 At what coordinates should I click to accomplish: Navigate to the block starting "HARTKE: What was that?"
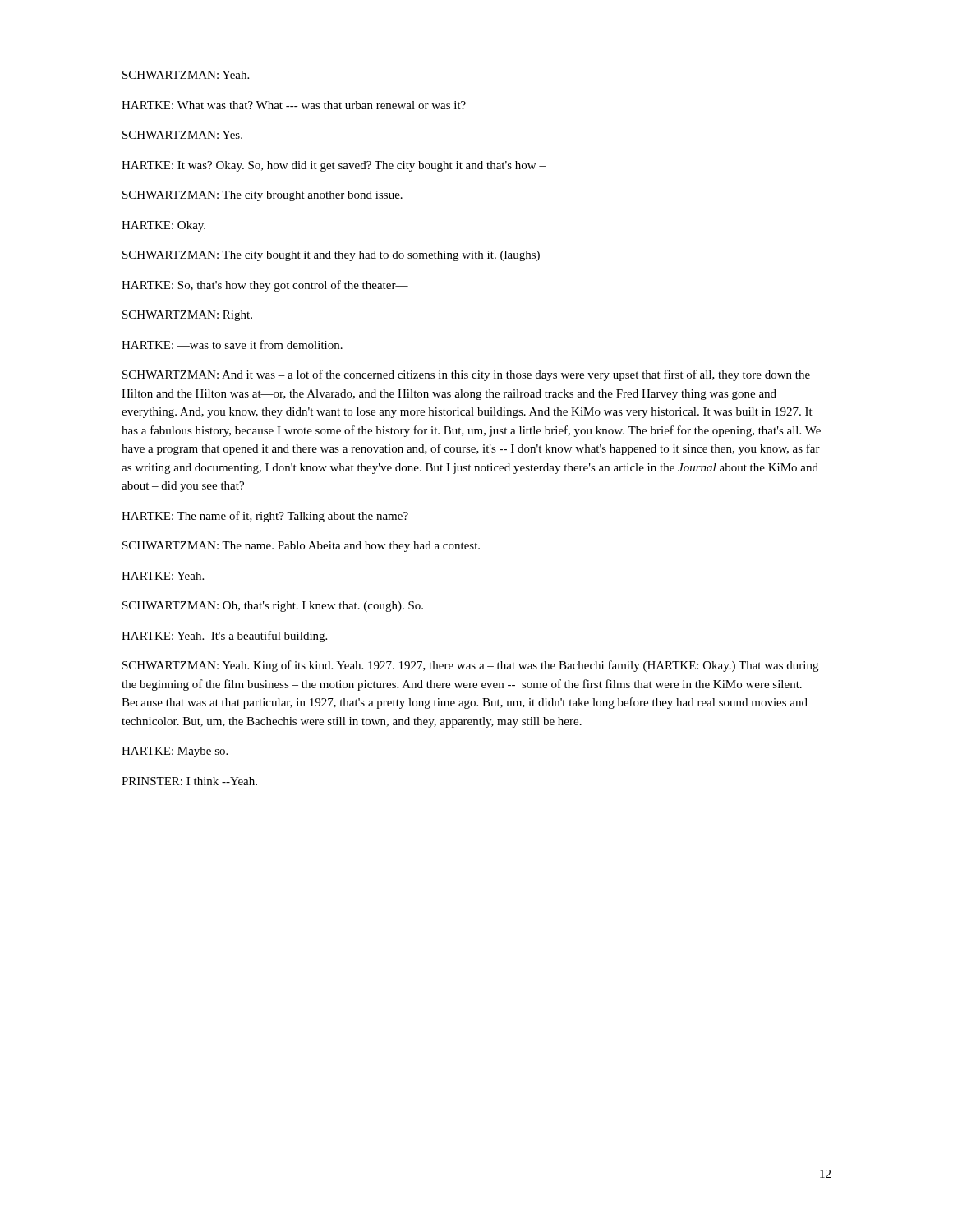click(x=294, y=105)
